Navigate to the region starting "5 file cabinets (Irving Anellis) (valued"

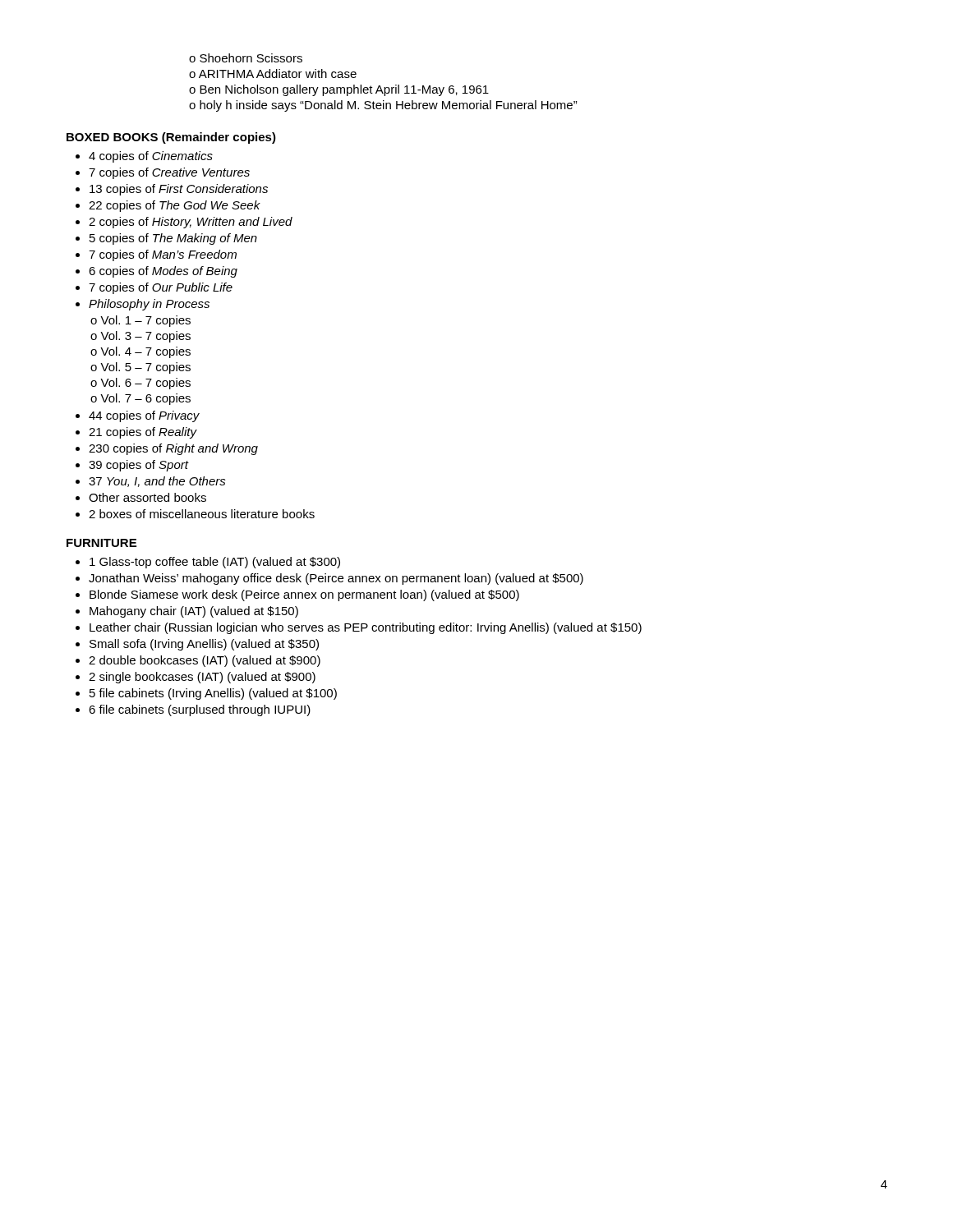pyautogui.click(x=206, y=694)
